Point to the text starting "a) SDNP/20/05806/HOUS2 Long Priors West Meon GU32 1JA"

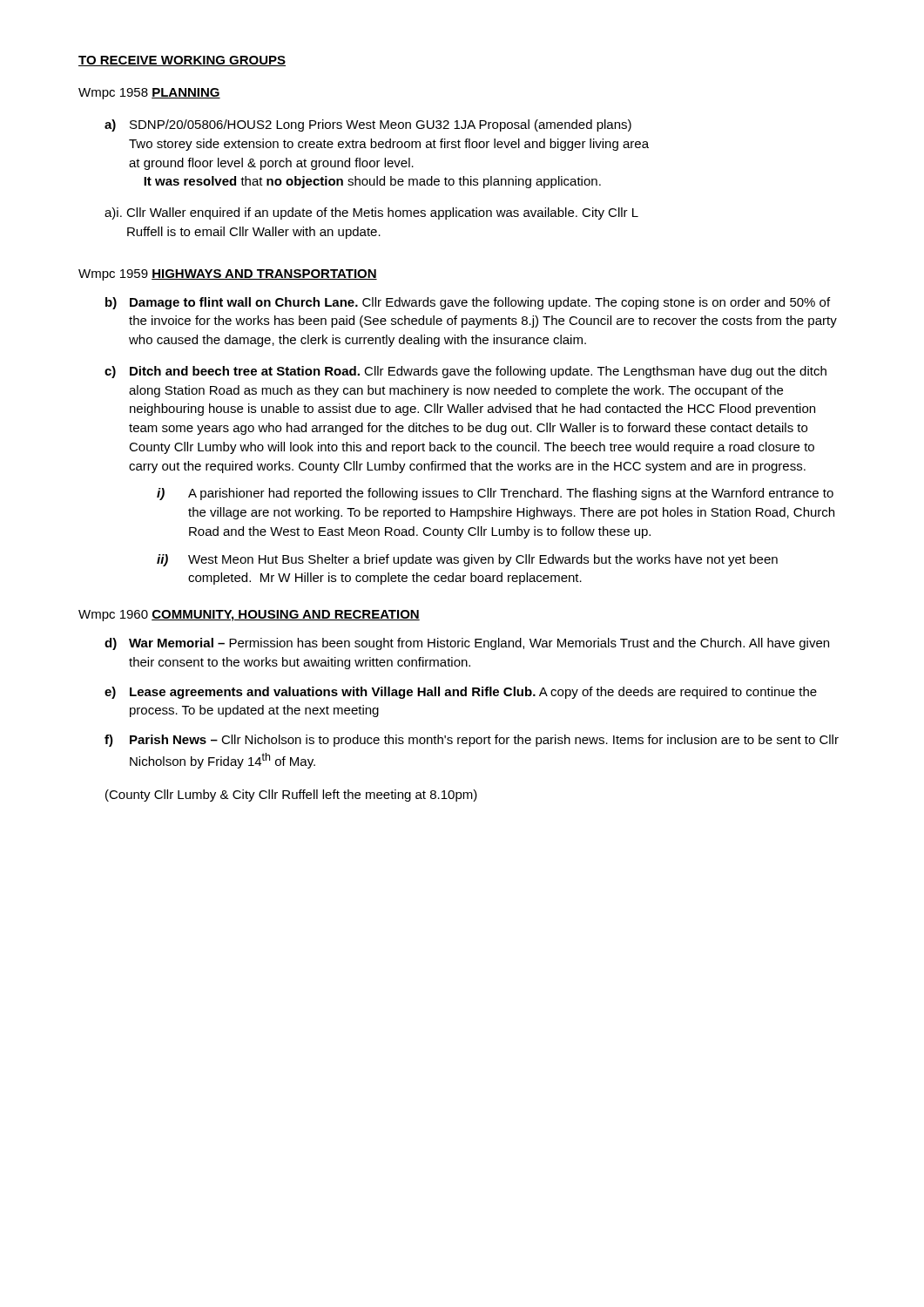tap(377, 153)
